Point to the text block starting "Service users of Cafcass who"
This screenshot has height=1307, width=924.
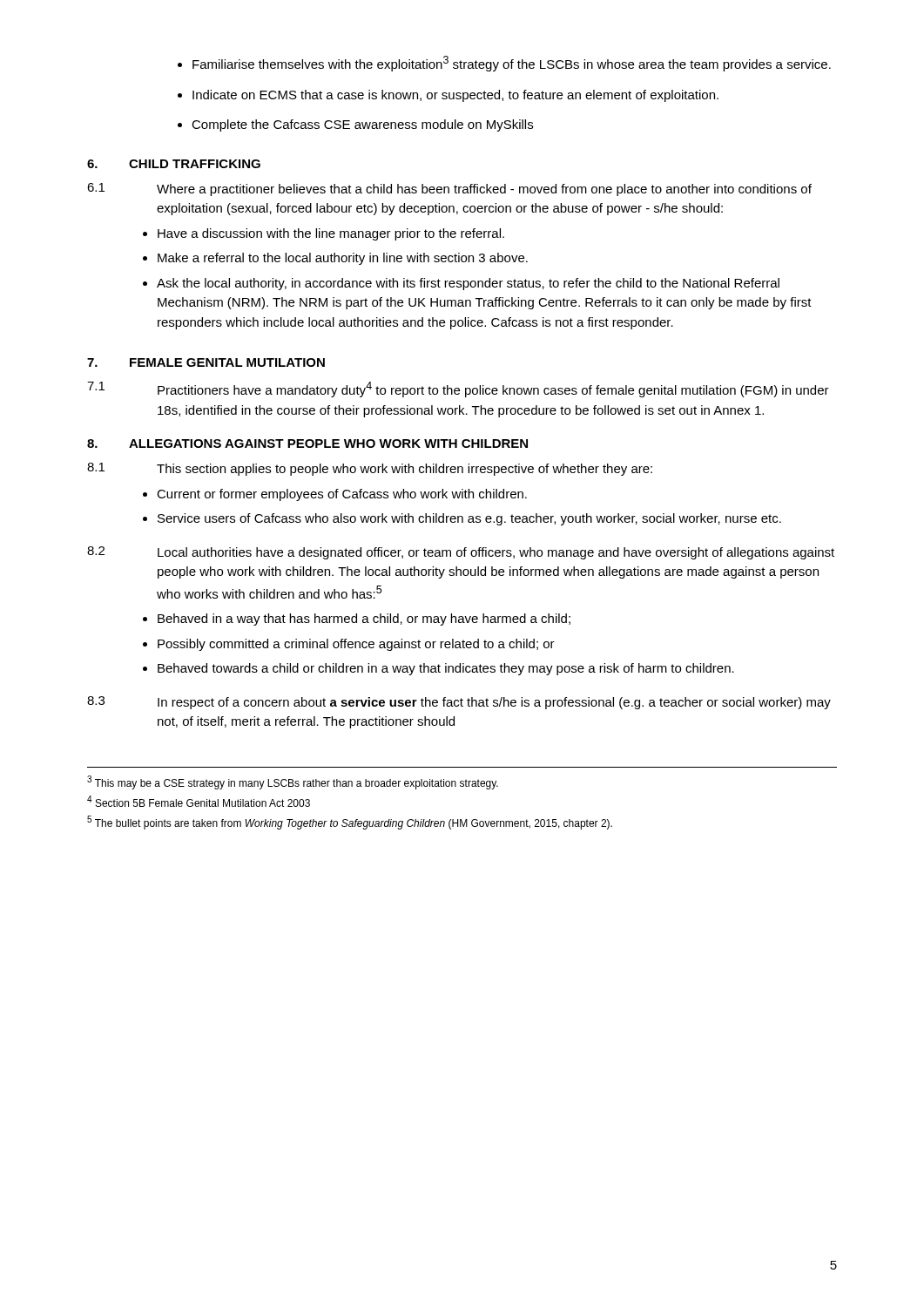469,518
